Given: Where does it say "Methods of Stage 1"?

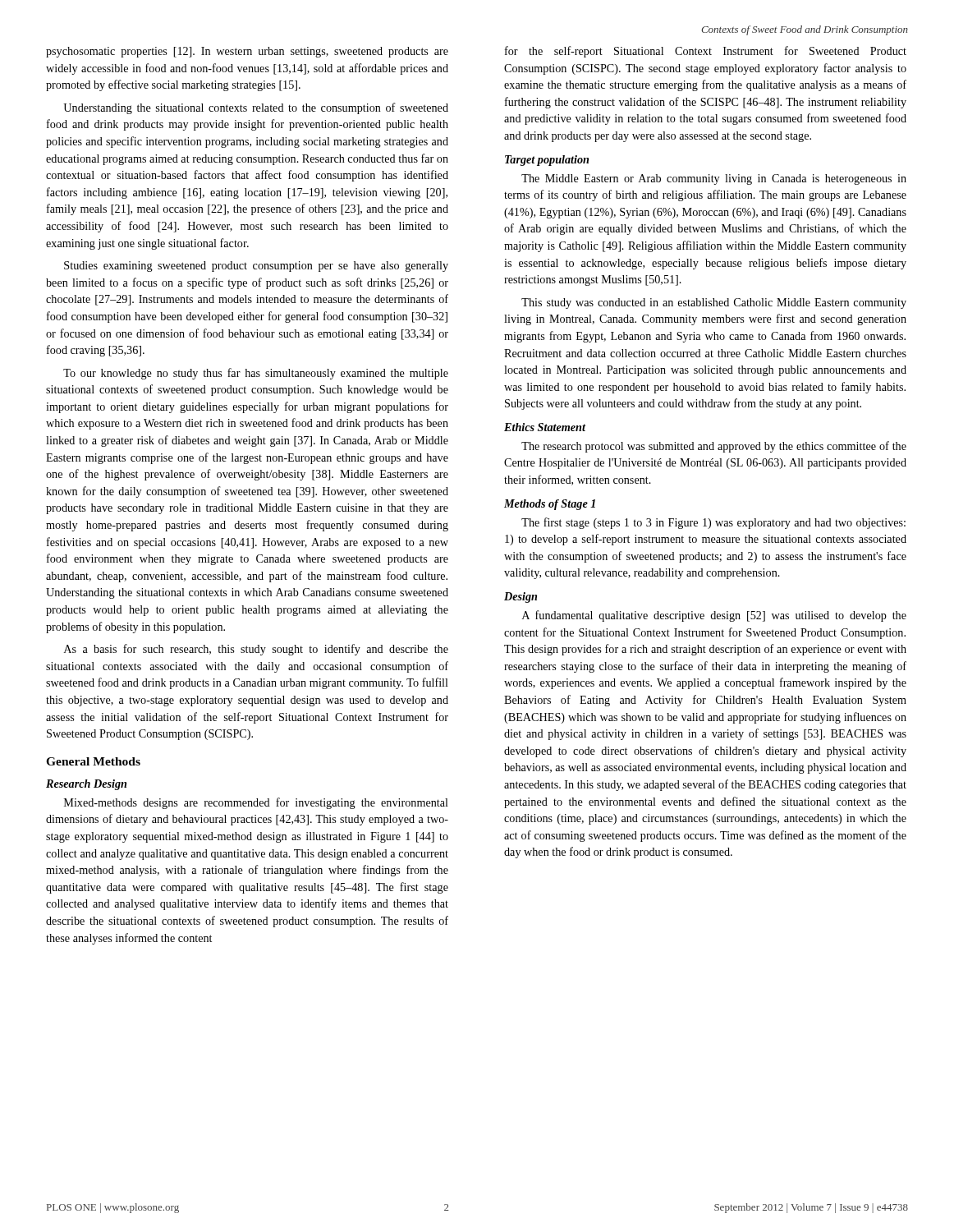Looking at the screenshot, I should [550, 503].
